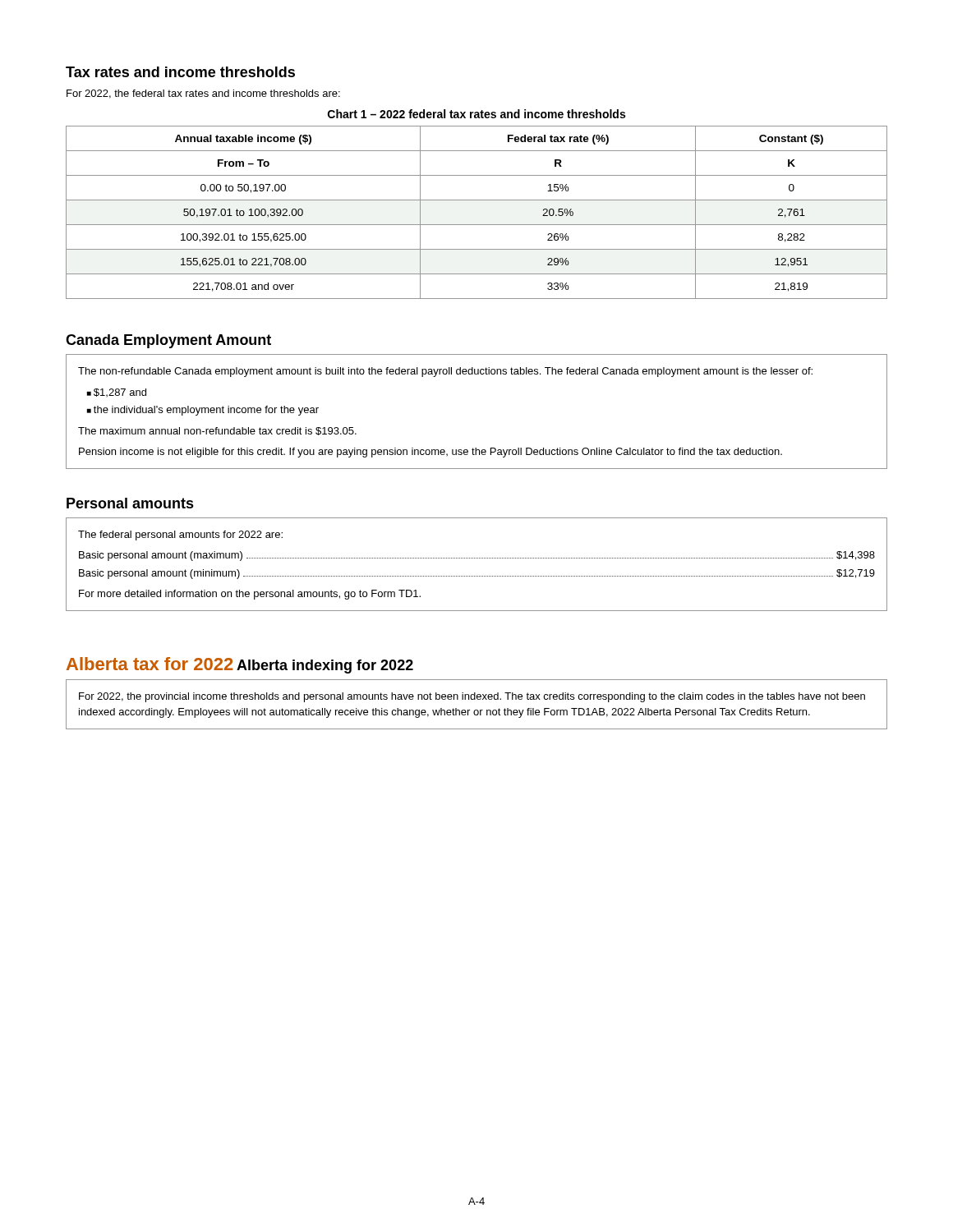Click on the text block starting "The non-refundable Canada employment amount"
This screenshot has height=1232, width=953.
click(446, 371)
